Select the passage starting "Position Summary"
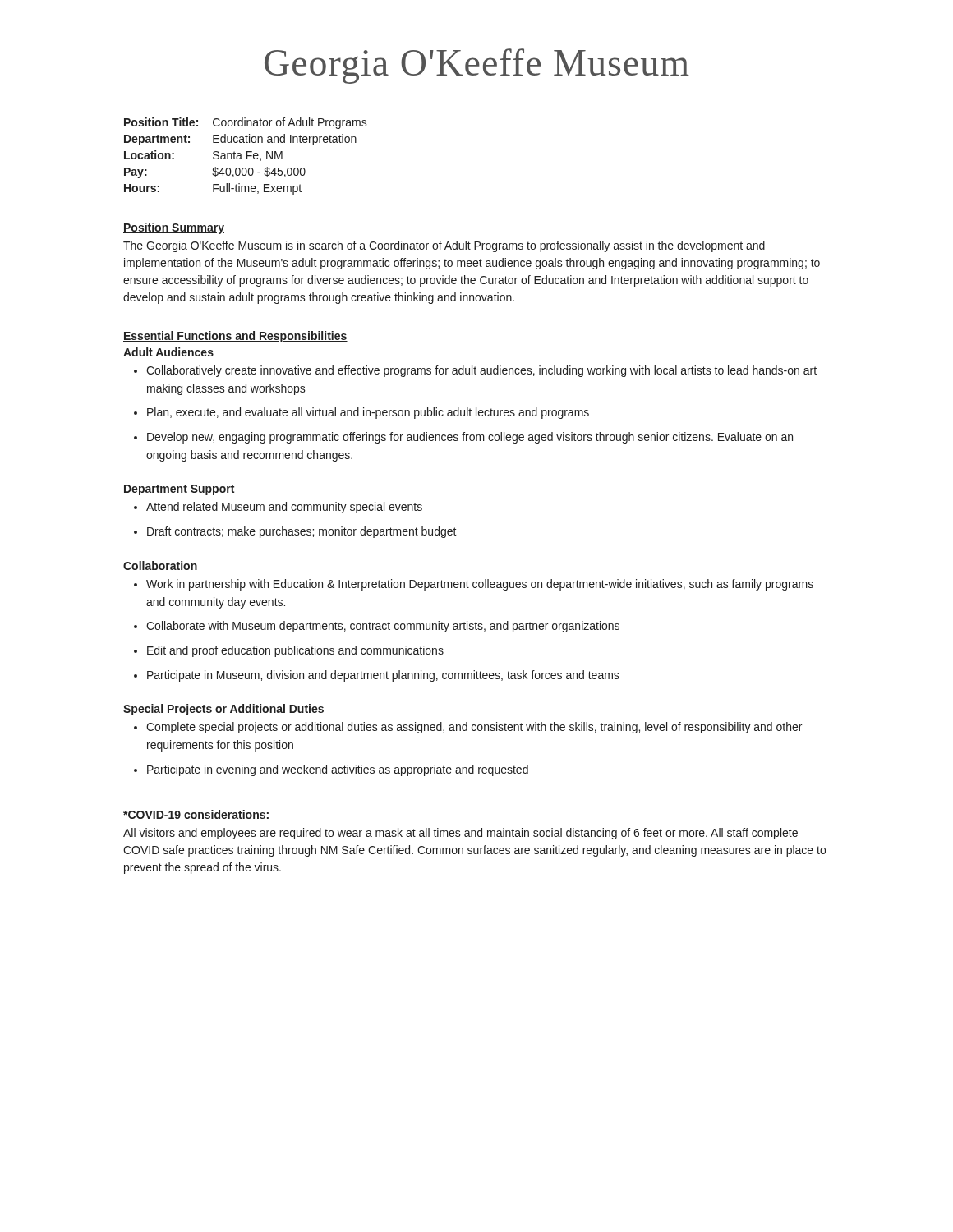 (174, 227)
